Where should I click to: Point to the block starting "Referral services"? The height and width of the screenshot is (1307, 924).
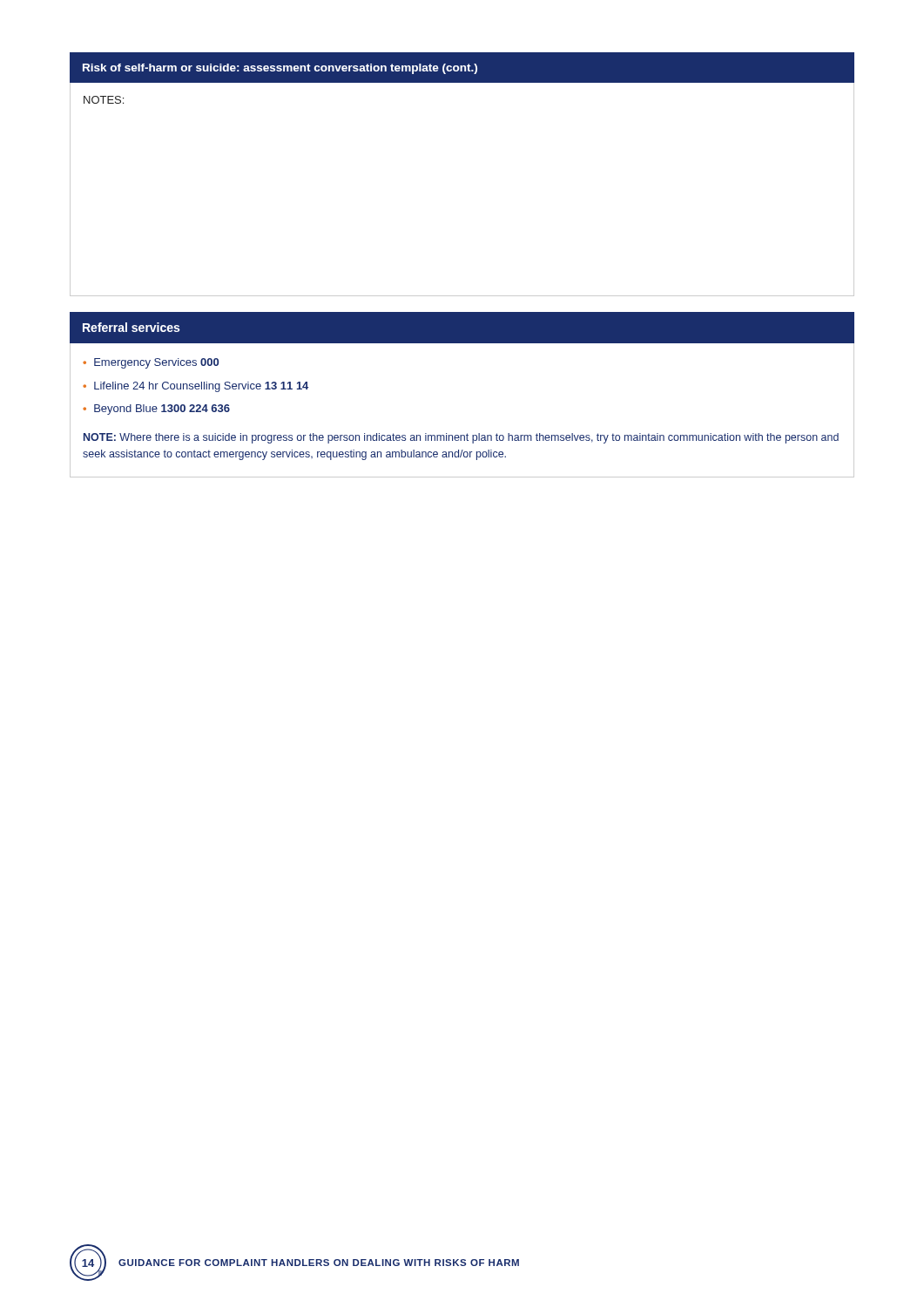(x=131, y=328)
